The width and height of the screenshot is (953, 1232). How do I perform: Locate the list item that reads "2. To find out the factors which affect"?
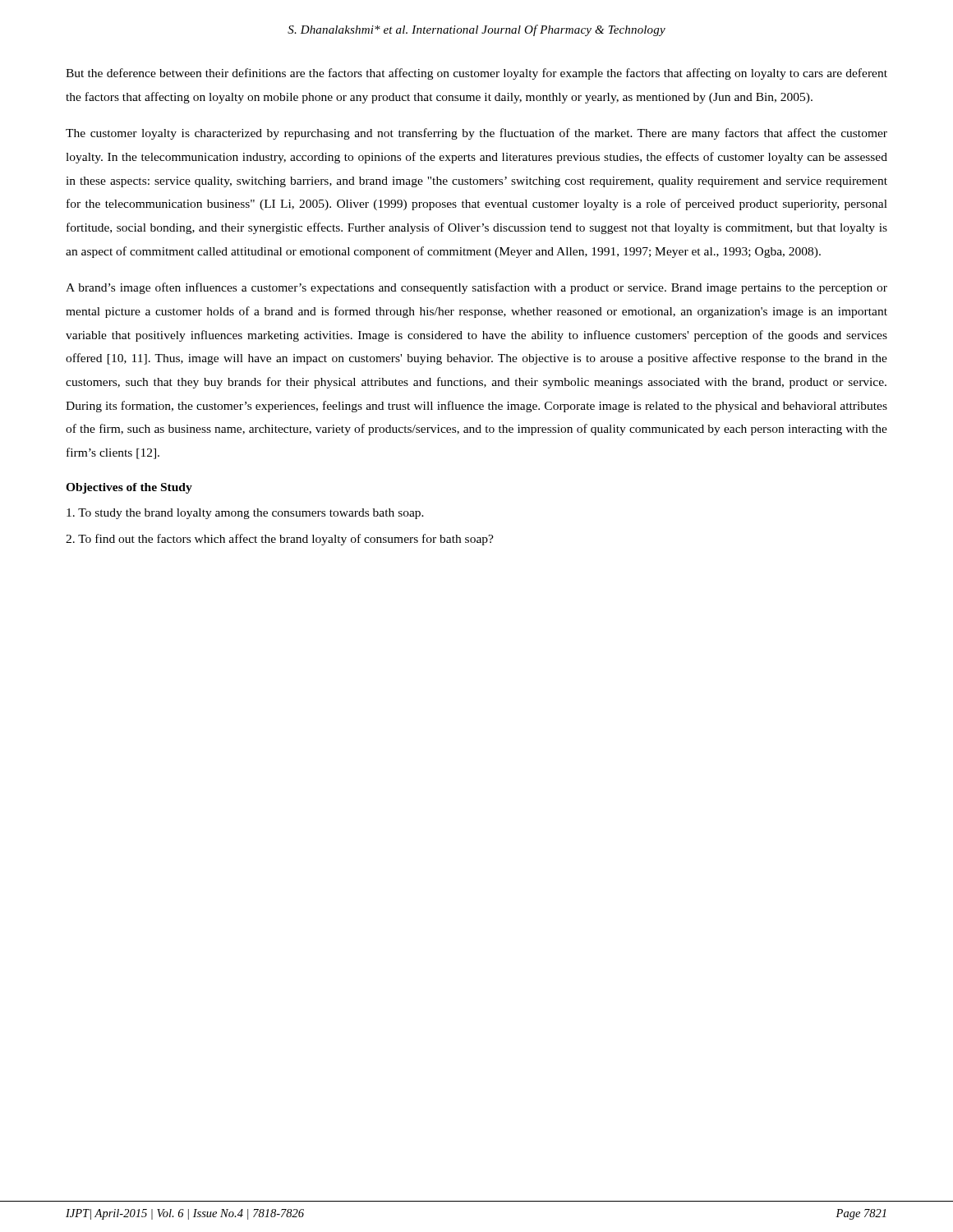280,539
